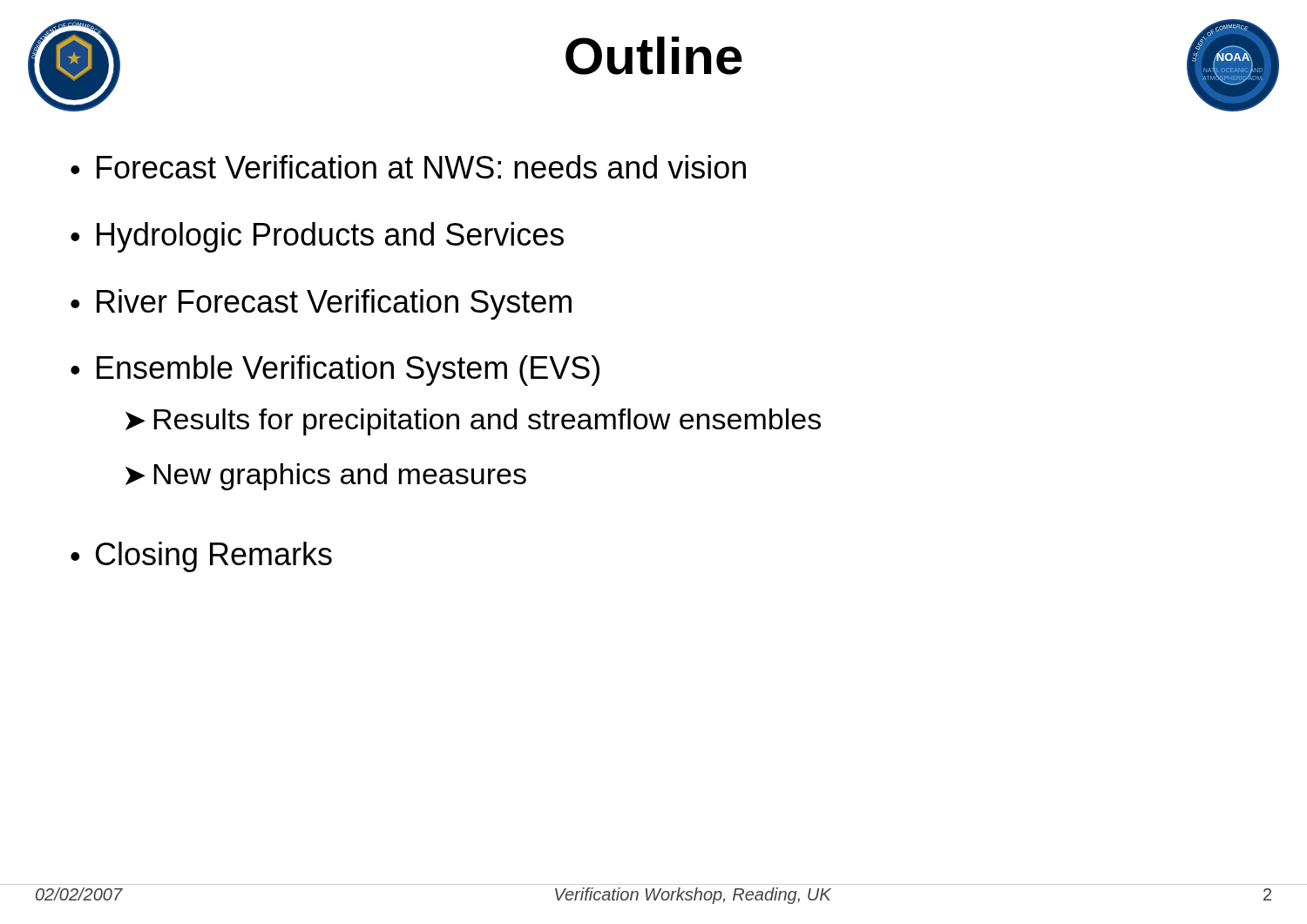Find the passage starting "• Hydrologic Products and Services"

coord(317,236)
